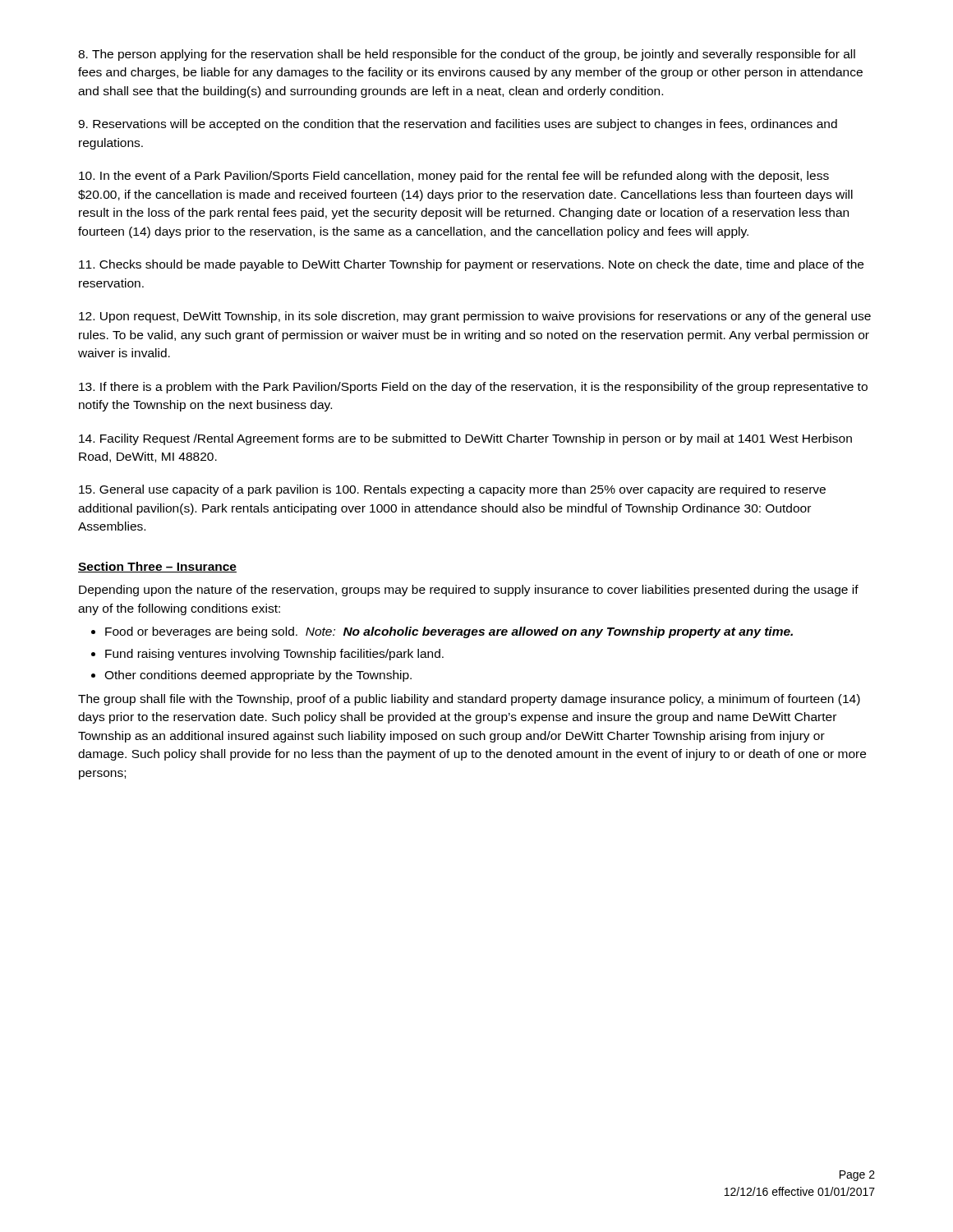953x1232 pixels.
Task: Locate the block of text that opens with "Depending upon the nature of the"
Action: tap(468, 599)
